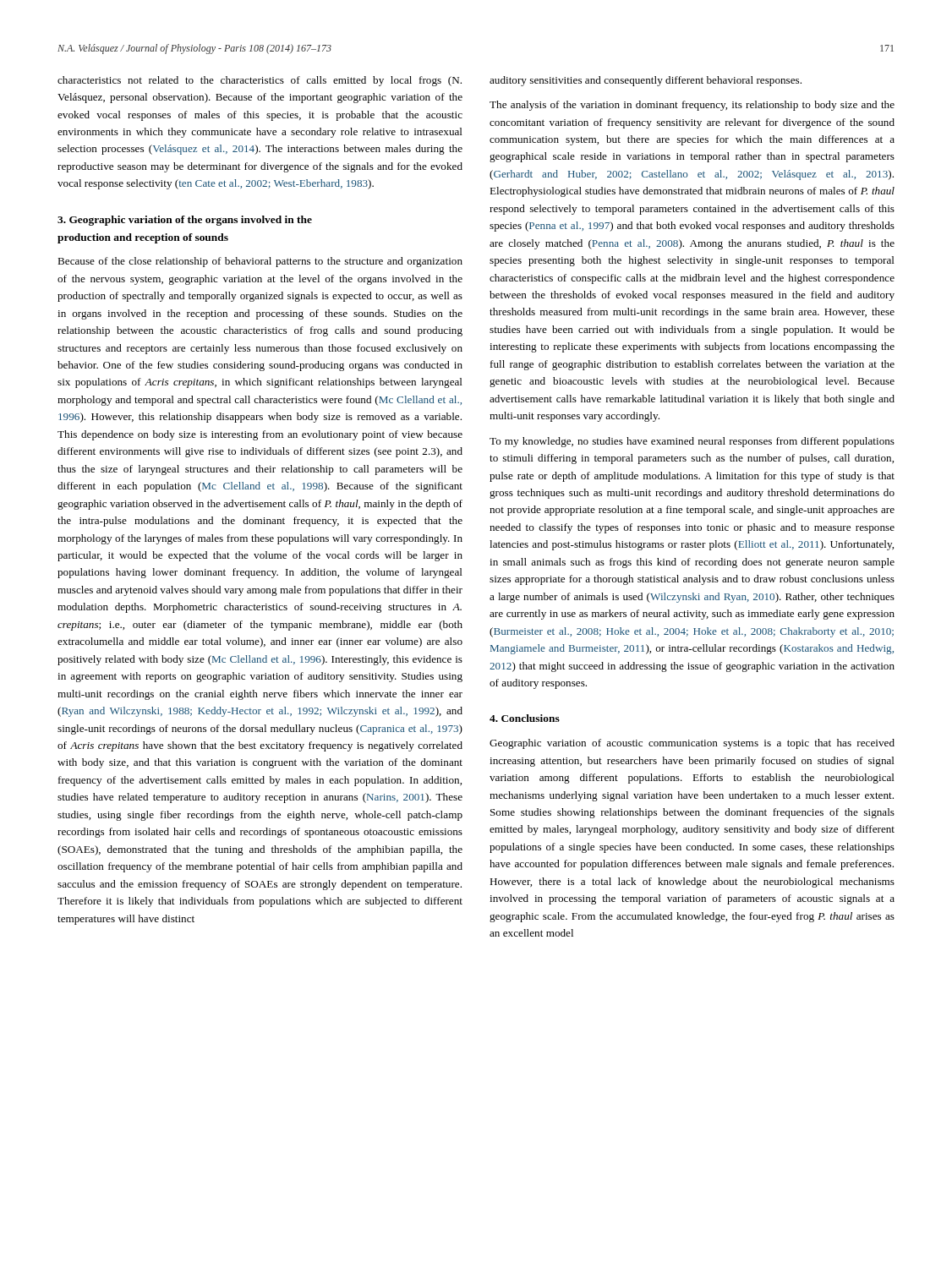Where is the passage that starts "characteristics not related to the characteristics of calls"?
This screenshot has height=1268, width=952.
coord(260,132)
